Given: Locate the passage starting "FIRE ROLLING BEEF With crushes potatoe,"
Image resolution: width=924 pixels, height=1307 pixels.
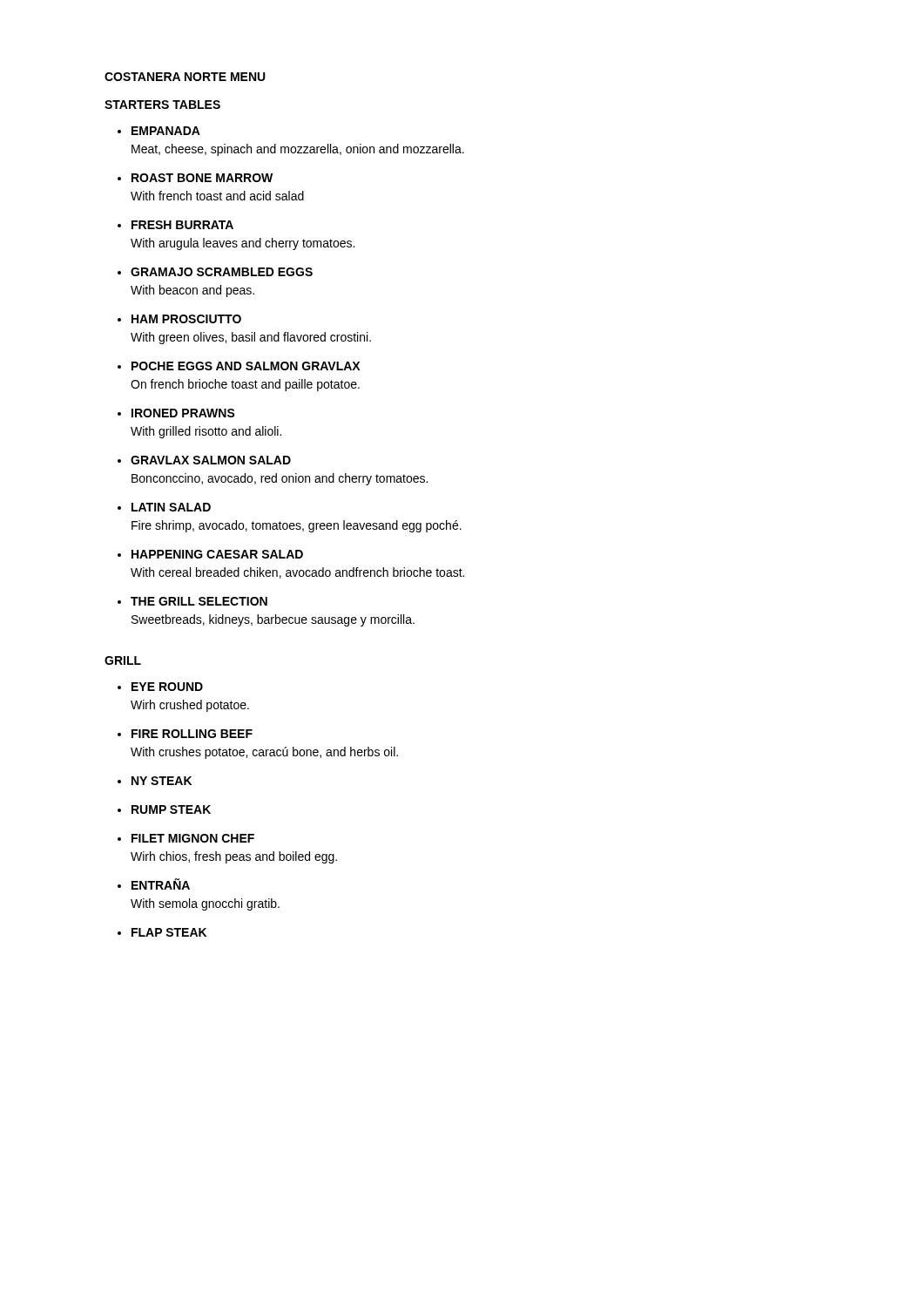Looking at the screenshot, I should click(192, 734).
